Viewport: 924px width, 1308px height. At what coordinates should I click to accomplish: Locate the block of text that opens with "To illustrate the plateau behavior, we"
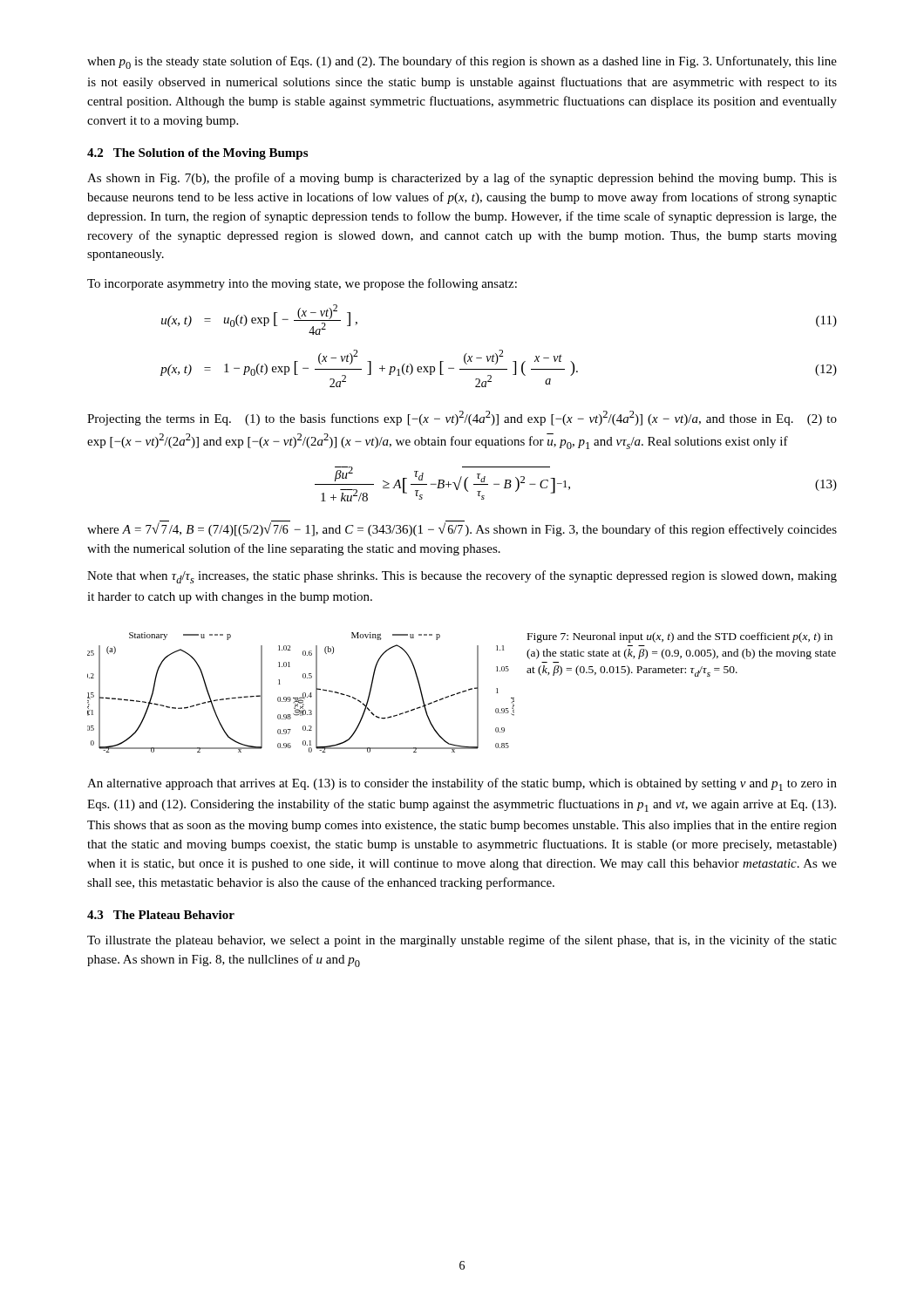pos(462,952)
